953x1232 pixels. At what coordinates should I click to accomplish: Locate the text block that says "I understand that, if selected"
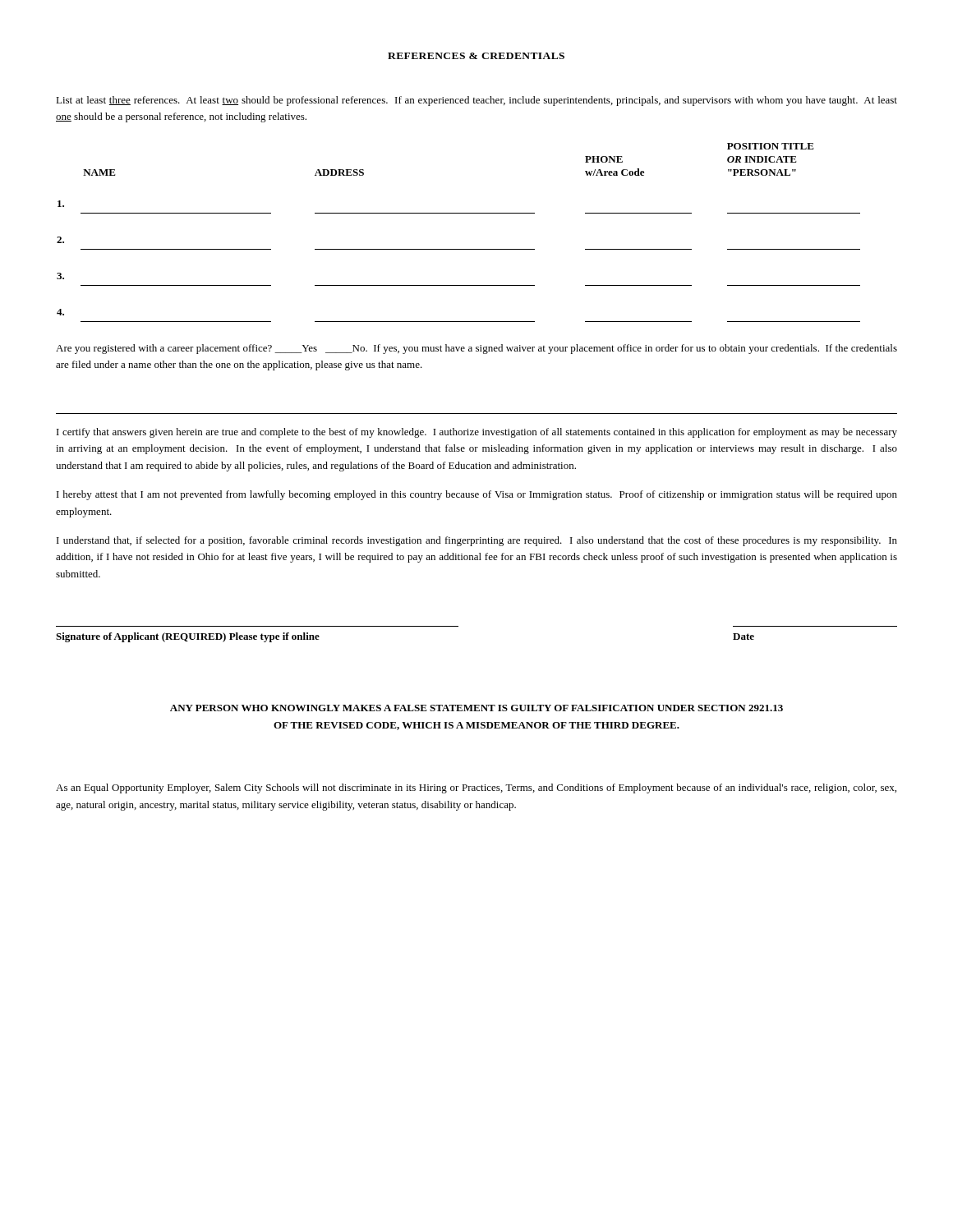click(476, 557)
